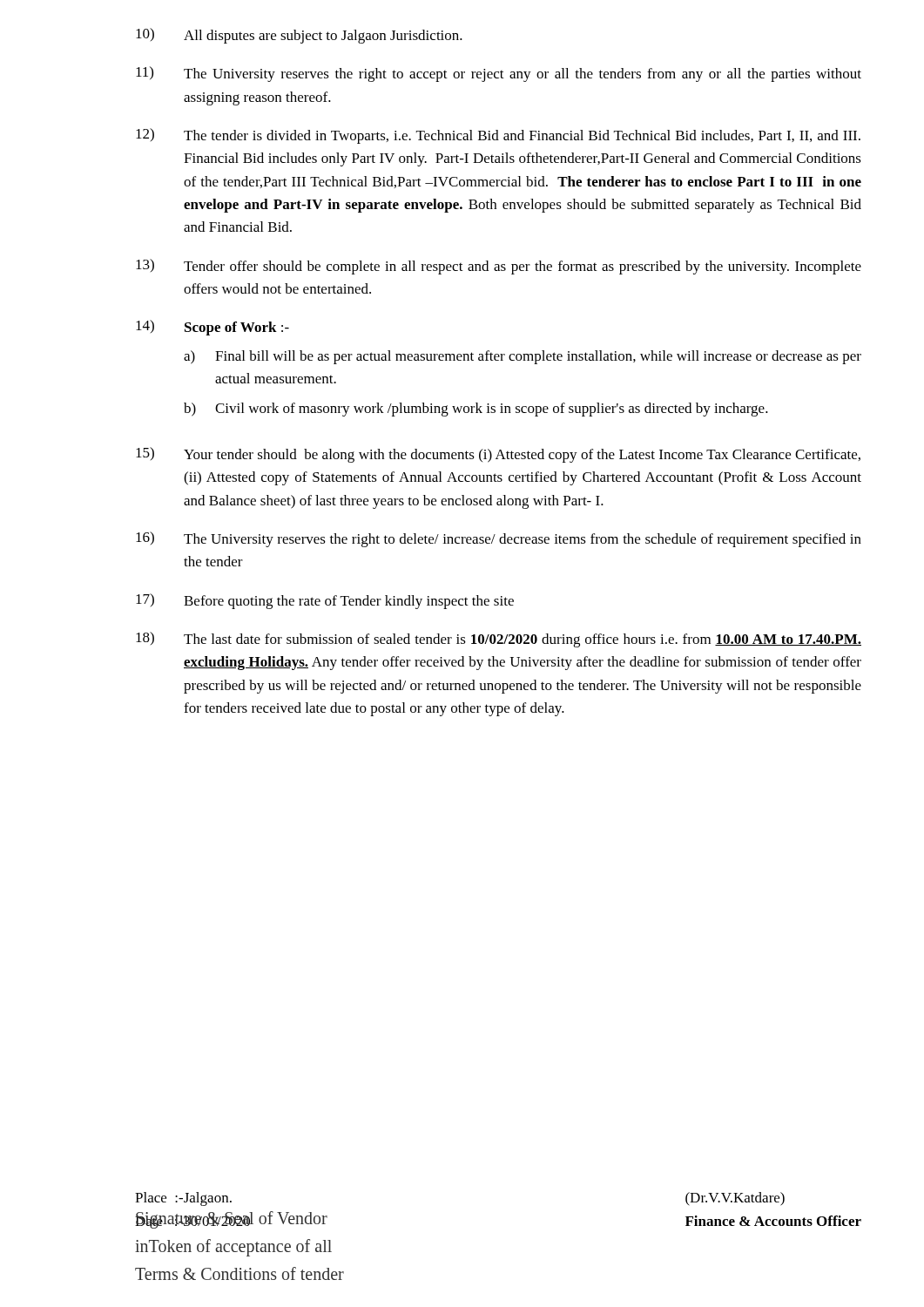Locate the element starting "13) Tender offer should be complete in"
The image size is (924, 1307).
click(x=498, y=278)
